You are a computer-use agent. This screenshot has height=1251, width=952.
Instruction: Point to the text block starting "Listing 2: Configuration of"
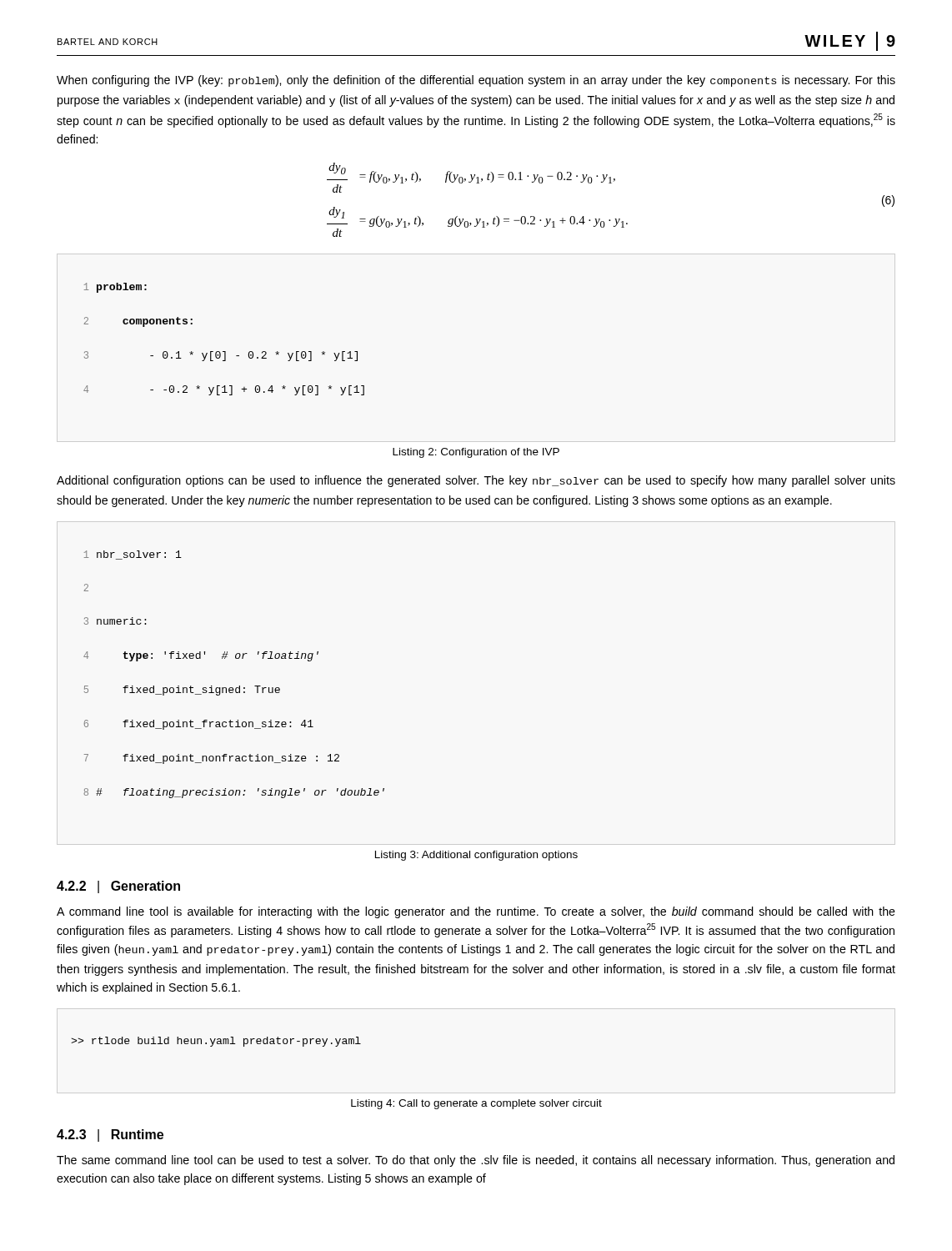[476, 452]
